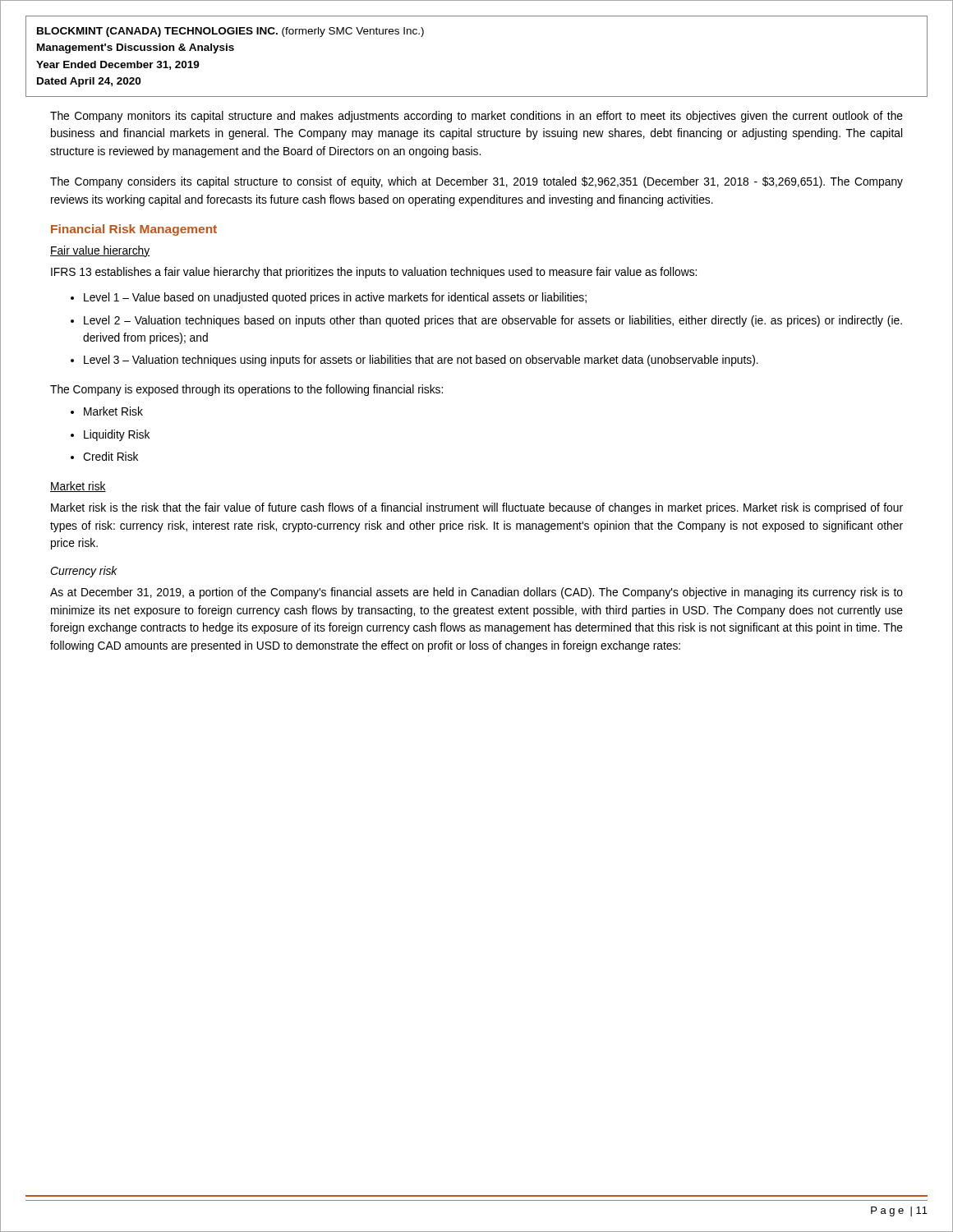Point to "Currency risk"

(x=83, y=572)
